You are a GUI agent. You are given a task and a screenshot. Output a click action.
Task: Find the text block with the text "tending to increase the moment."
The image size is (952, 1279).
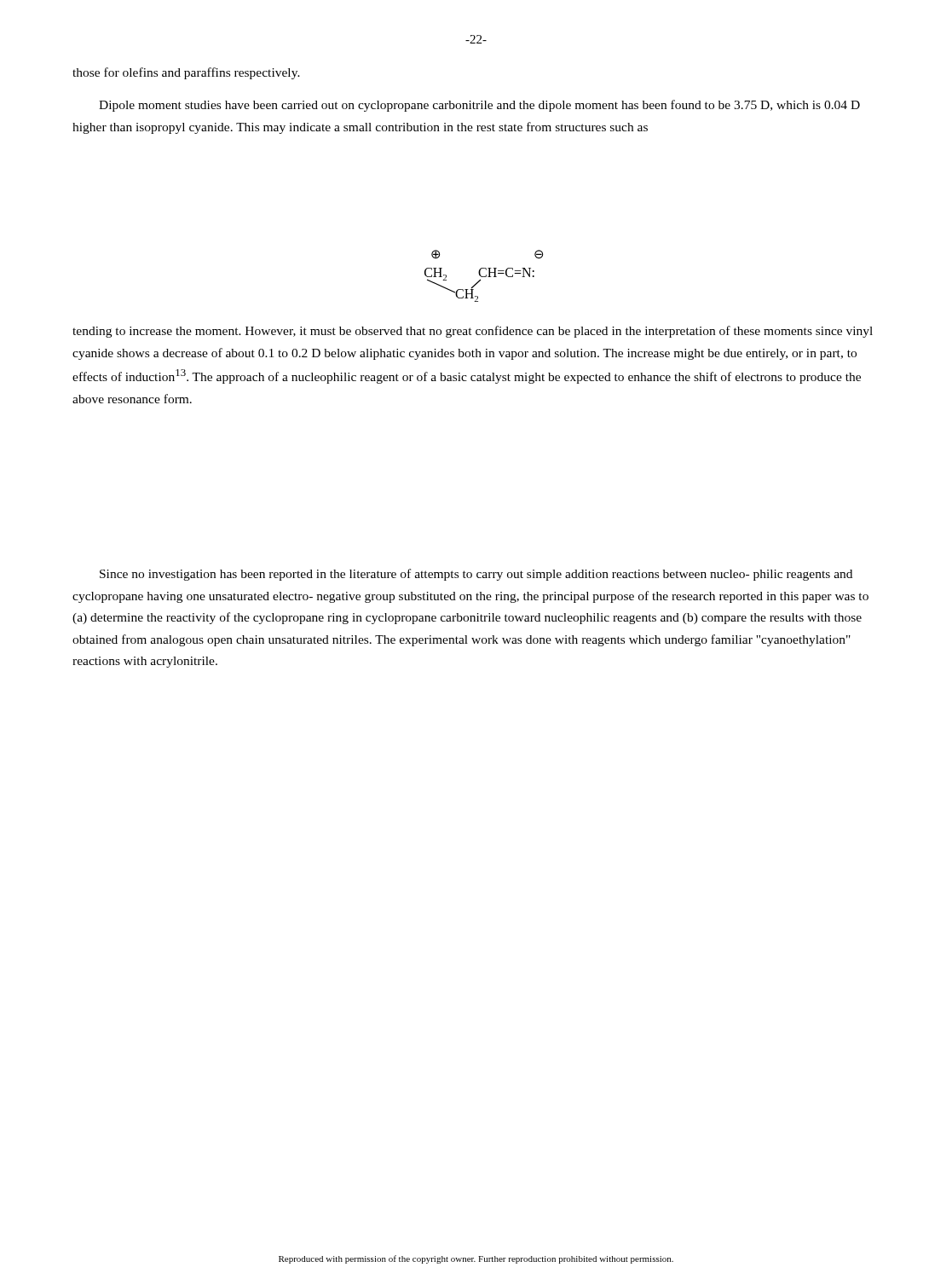click(473, 364)
